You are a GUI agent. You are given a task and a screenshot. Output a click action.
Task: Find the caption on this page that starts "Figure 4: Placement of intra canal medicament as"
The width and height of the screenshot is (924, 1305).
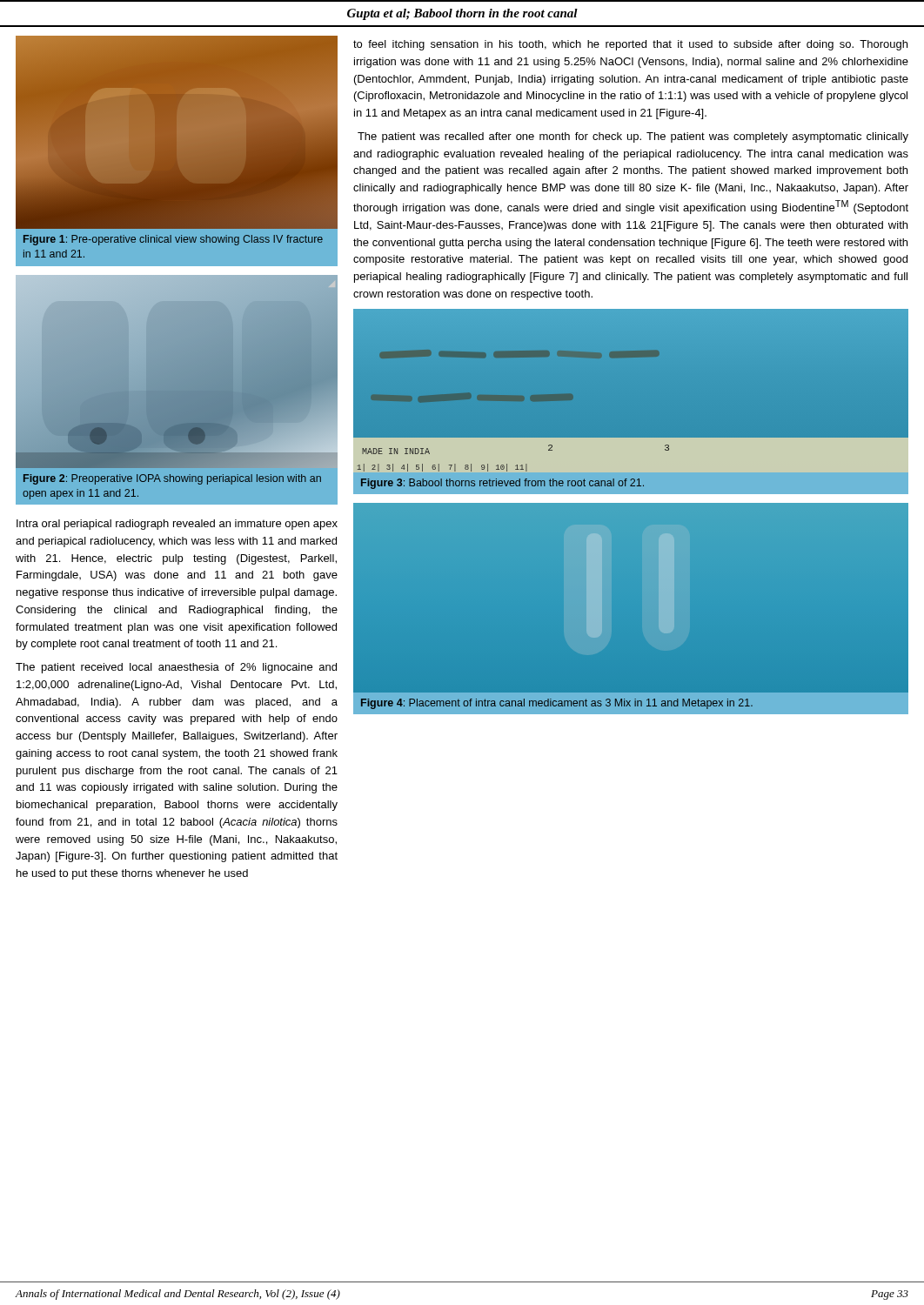(x=557, y=703)
